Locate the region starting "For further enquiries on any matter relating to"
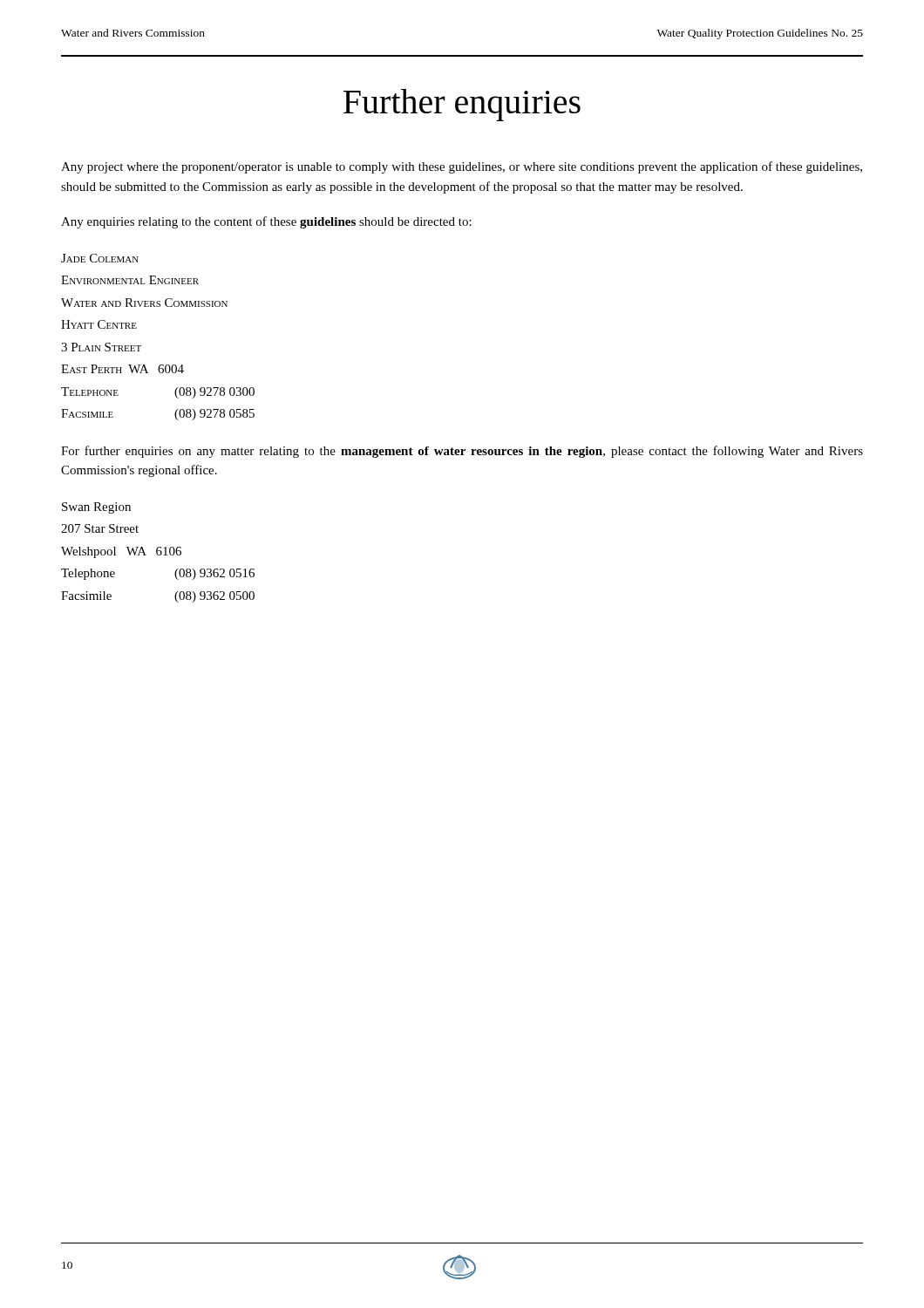924x1308 pixels. point(462,460)
